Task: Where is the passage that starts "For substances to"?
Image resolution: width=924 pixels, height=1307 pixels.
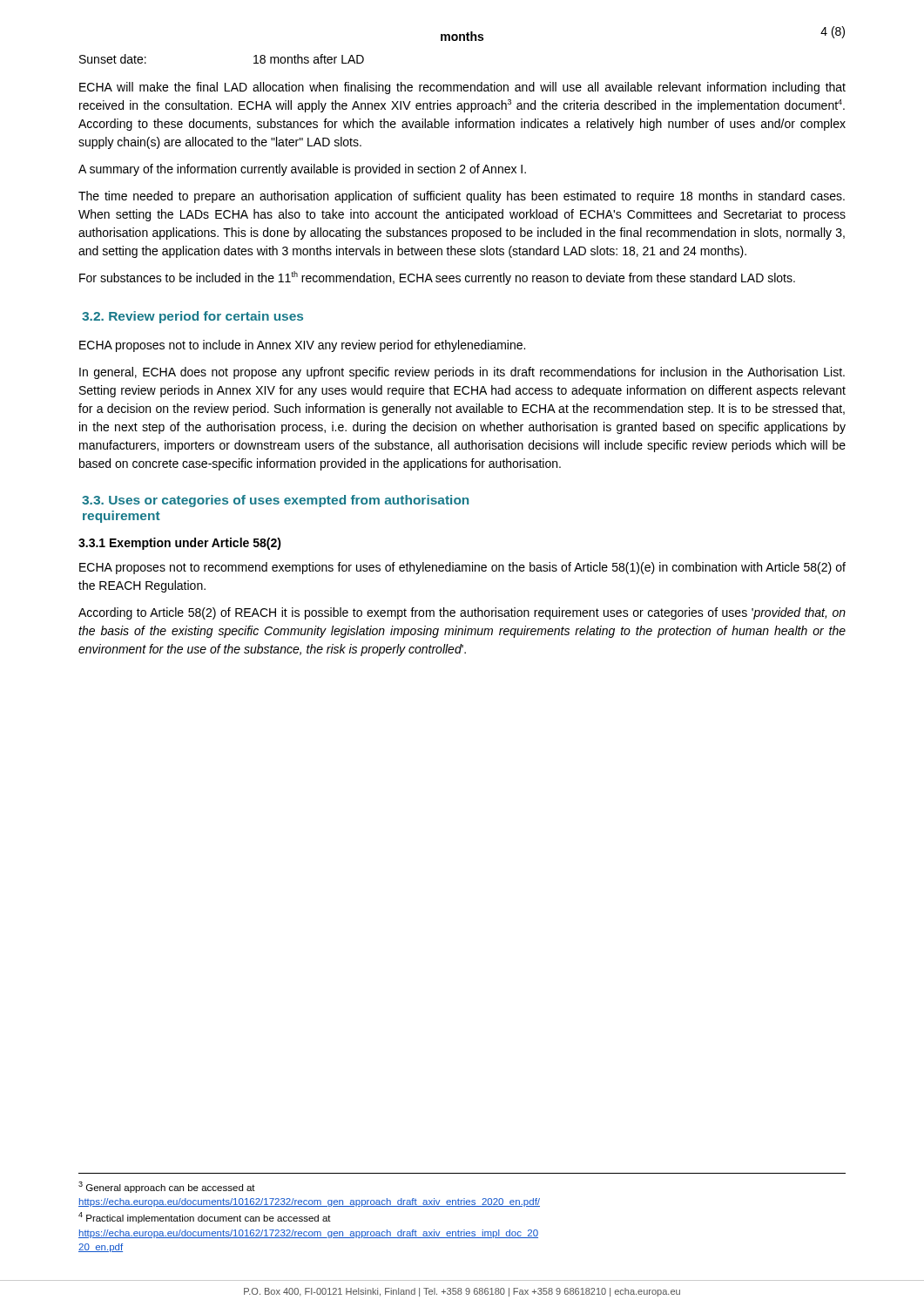Action: tap(462, 278)
